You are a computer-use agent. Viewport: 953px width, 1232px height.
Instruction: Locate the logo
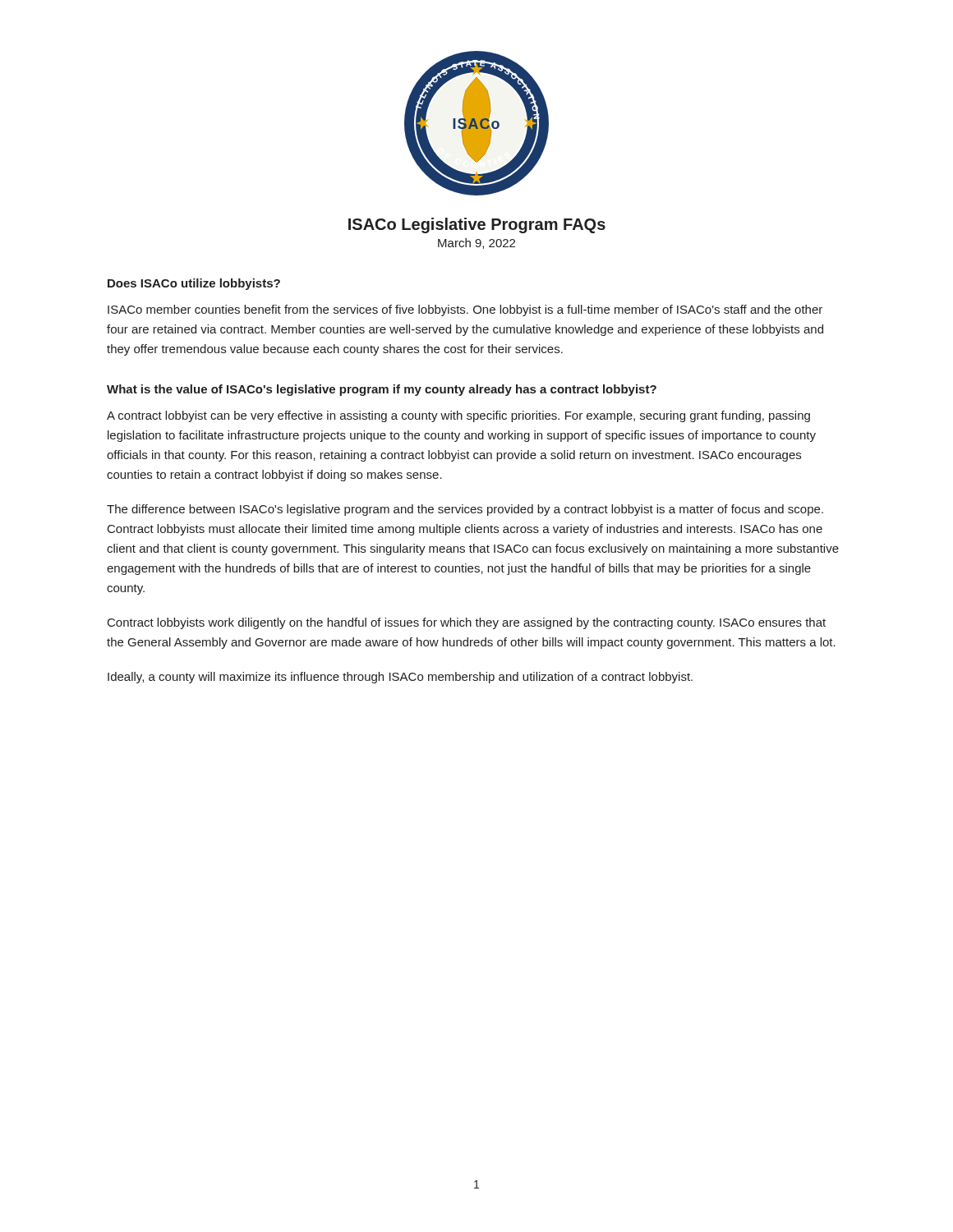pyautogui.click(x=476, y=125)
